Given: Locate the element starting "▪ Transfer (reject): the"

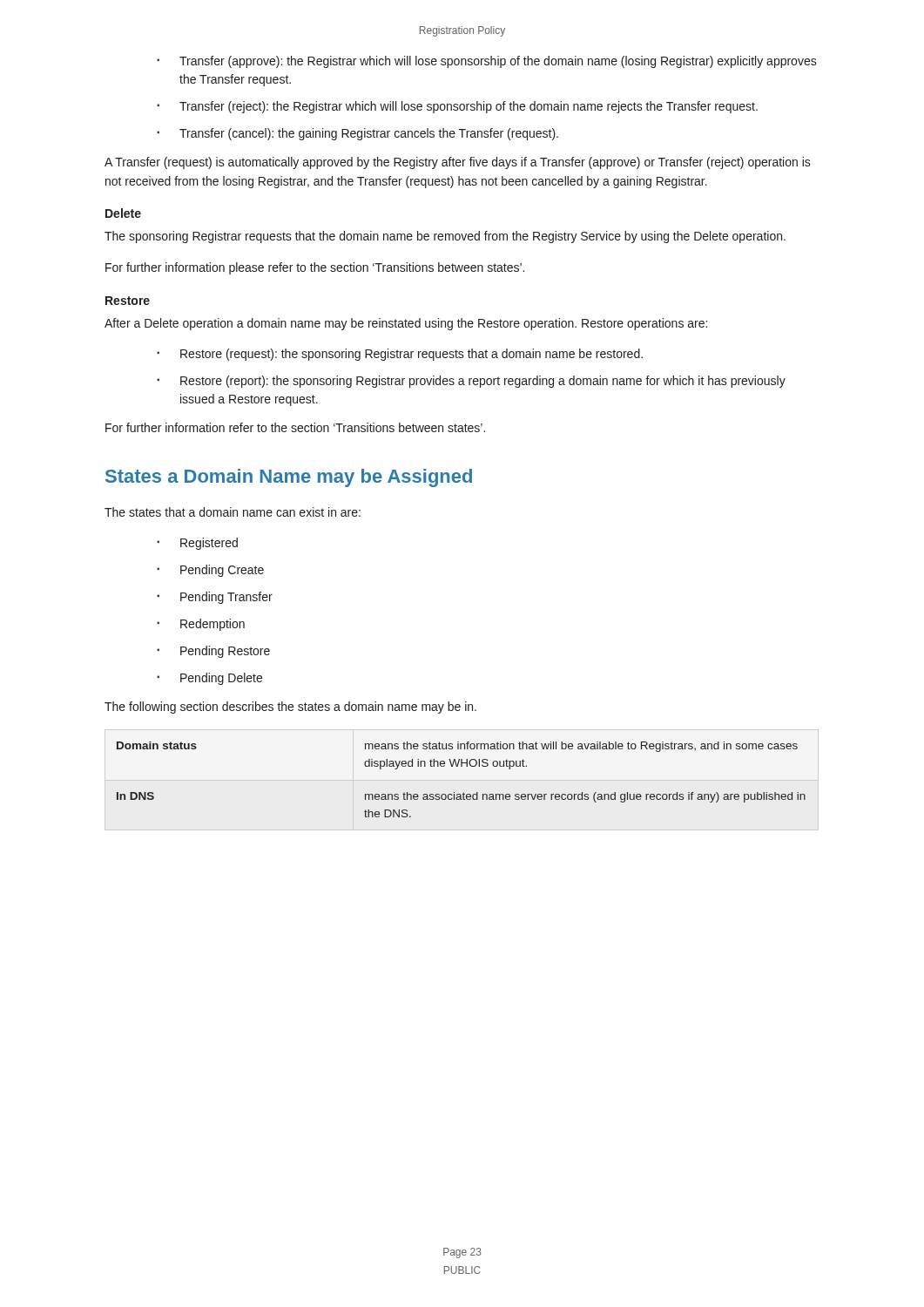Looking at the screenshot, I should coord(488,107).
